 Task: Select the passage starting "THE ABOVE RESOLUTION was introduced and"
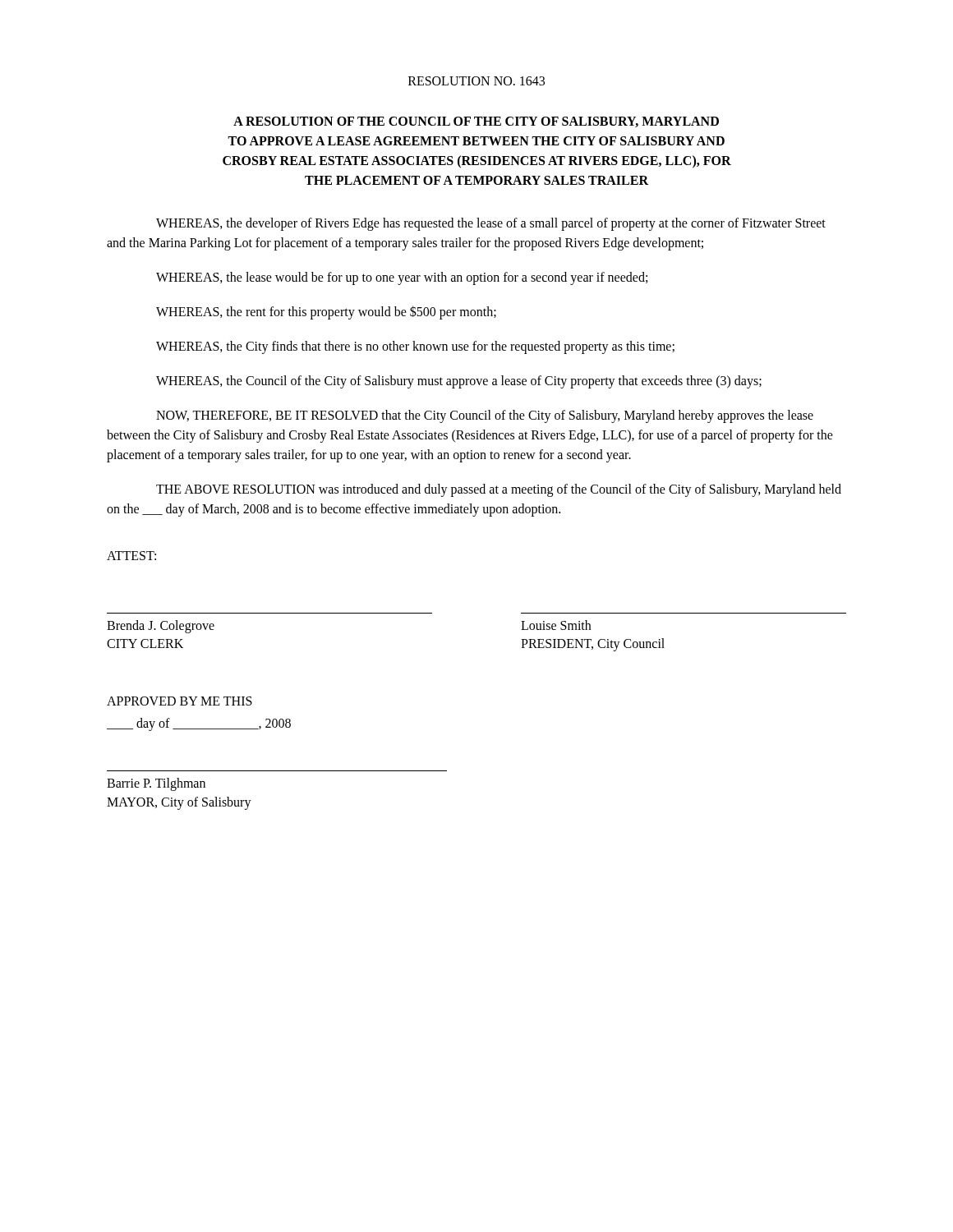(474, 499)
